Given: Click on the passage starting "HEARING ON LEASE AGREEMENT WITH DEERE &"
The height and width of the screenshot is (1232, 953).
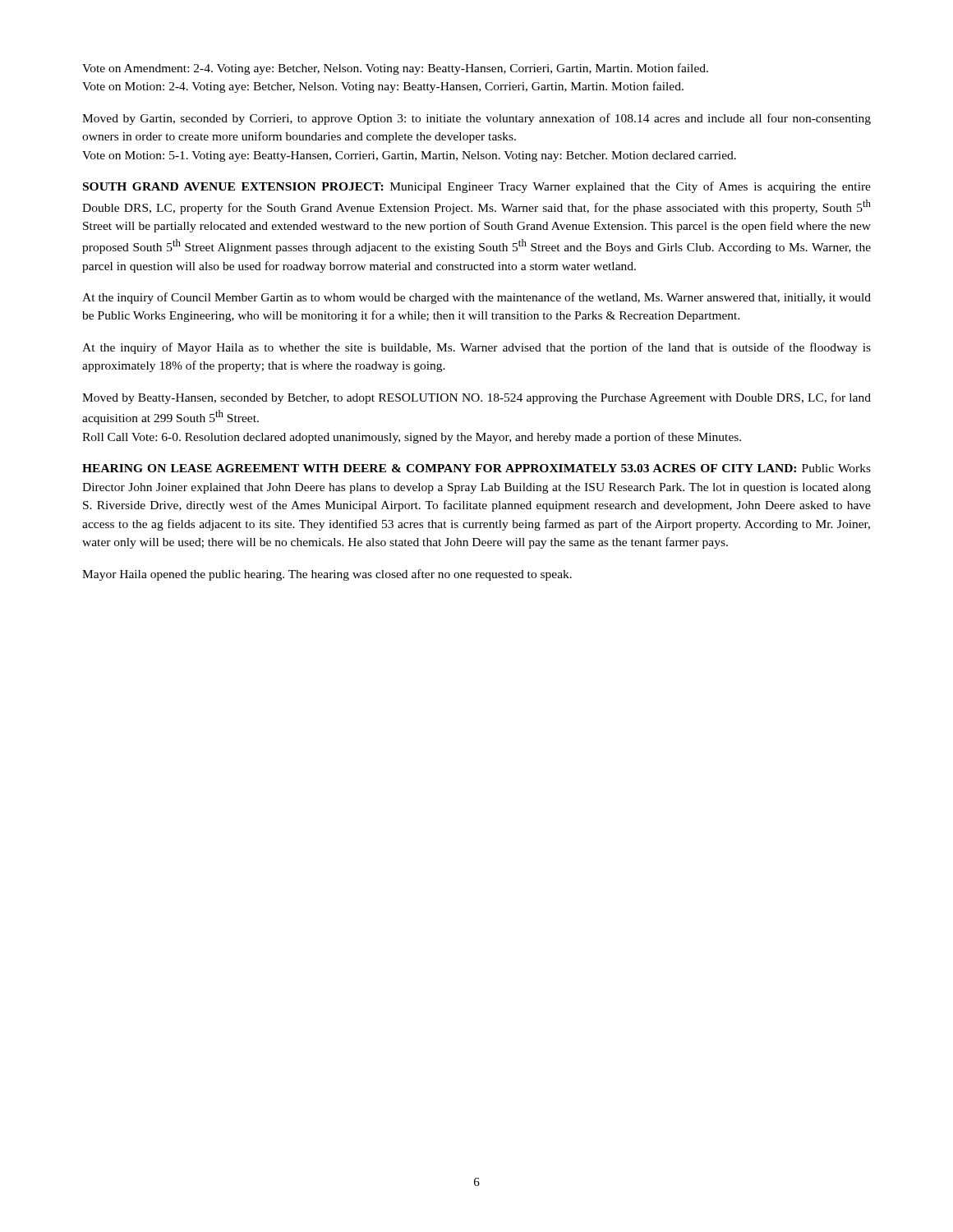Looking at the screenshot, I should tap(476, 505).
